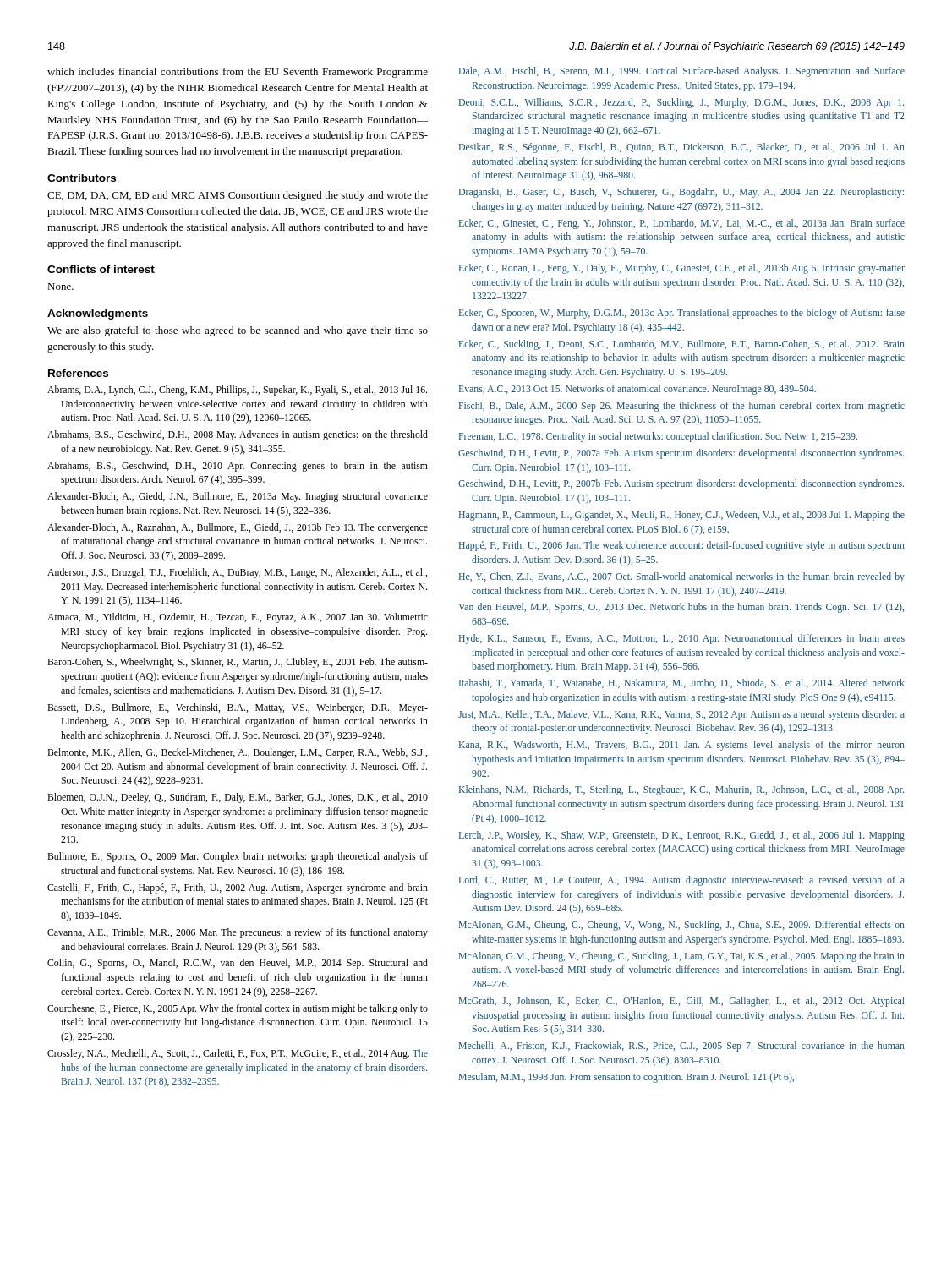Select the region starting "Bloemen, O.J.N., Deeley, Q., Sundram, F.,"
Image resolution: width=952 pixels, height=1268 pixels.
pyautogui.click(x=238, y=819)
